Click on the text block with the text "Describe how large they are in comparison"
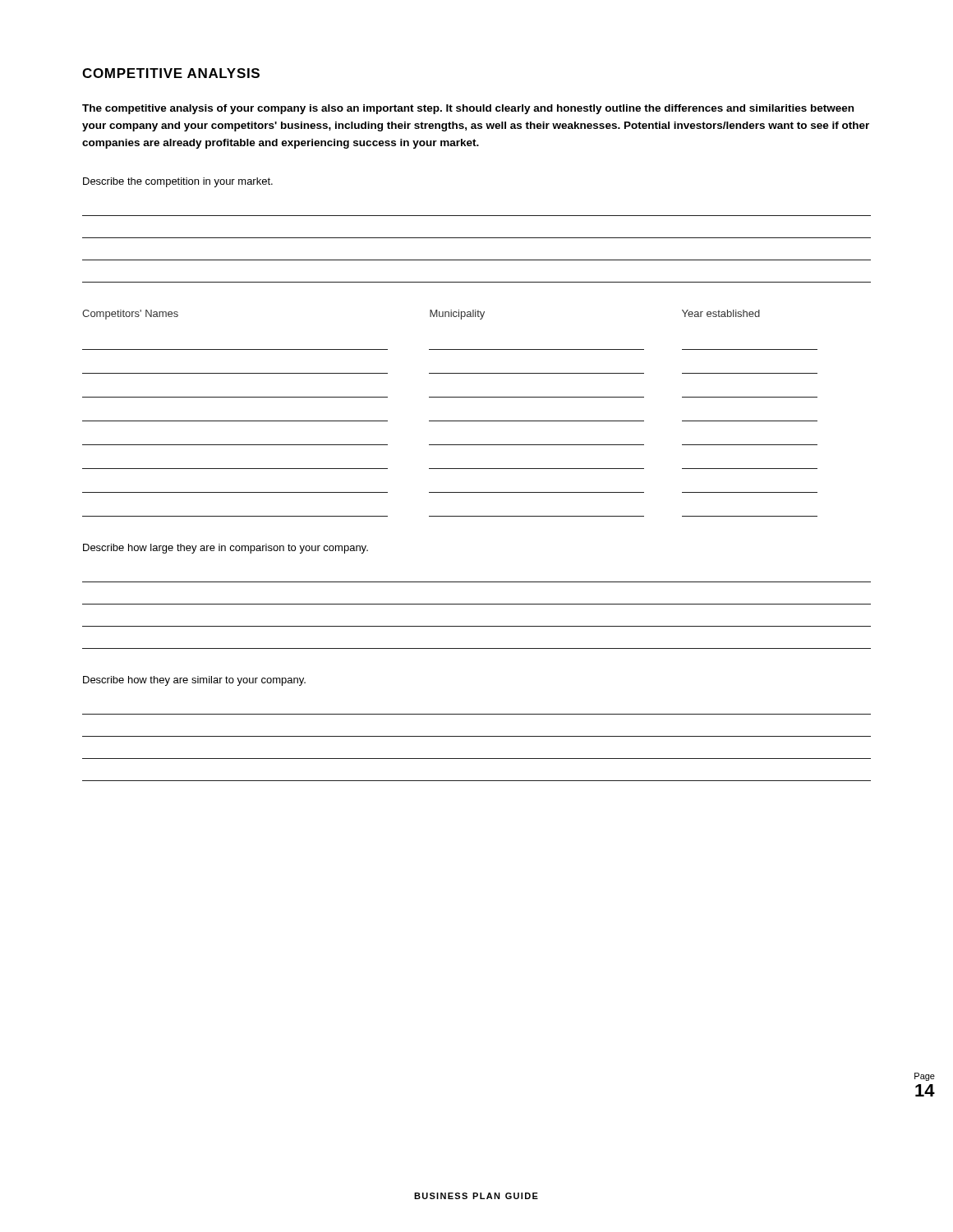The image size is (953, 1232). [225, 547]
